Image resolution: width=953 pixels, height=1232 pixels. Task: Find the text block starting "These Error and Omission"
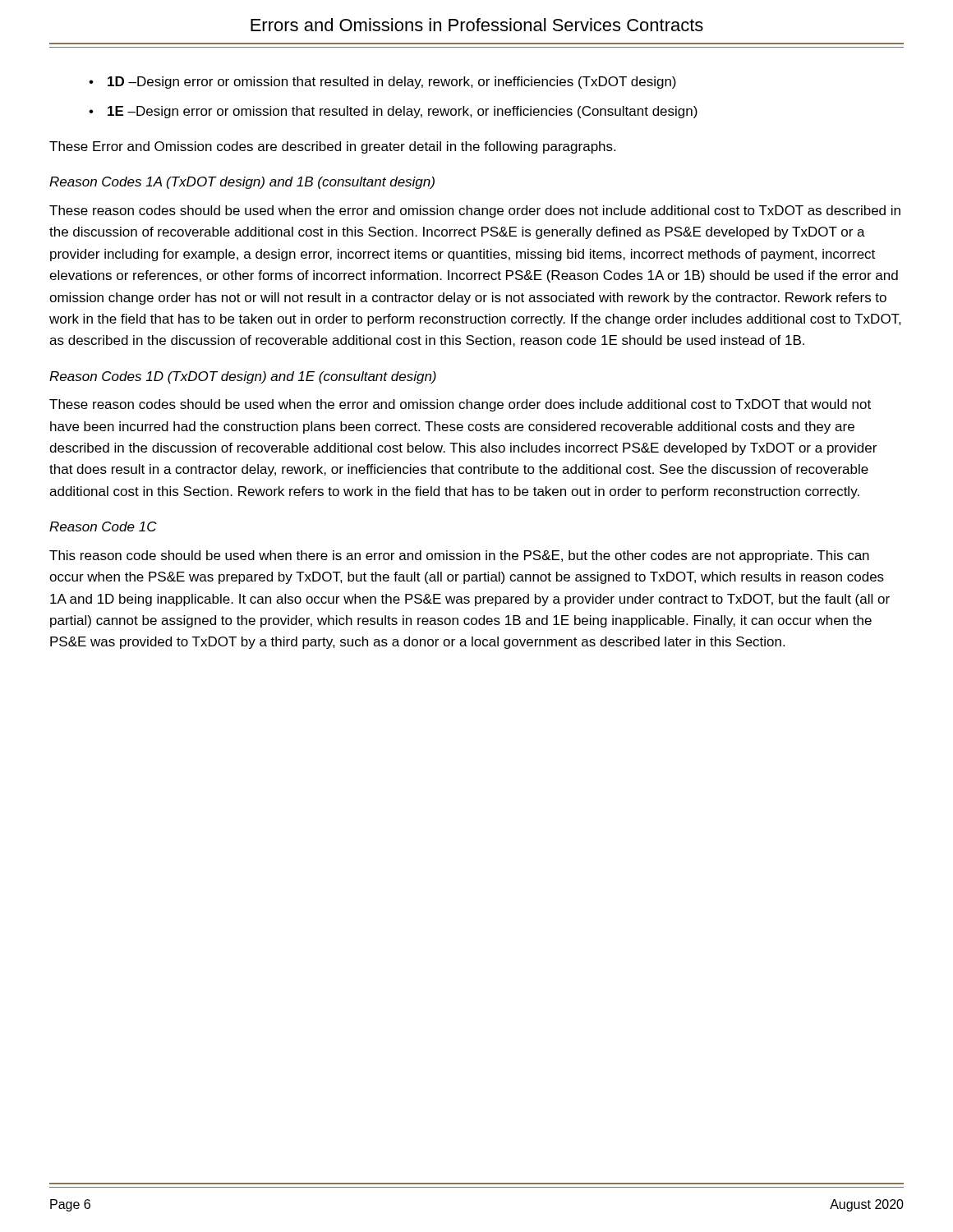333,147
